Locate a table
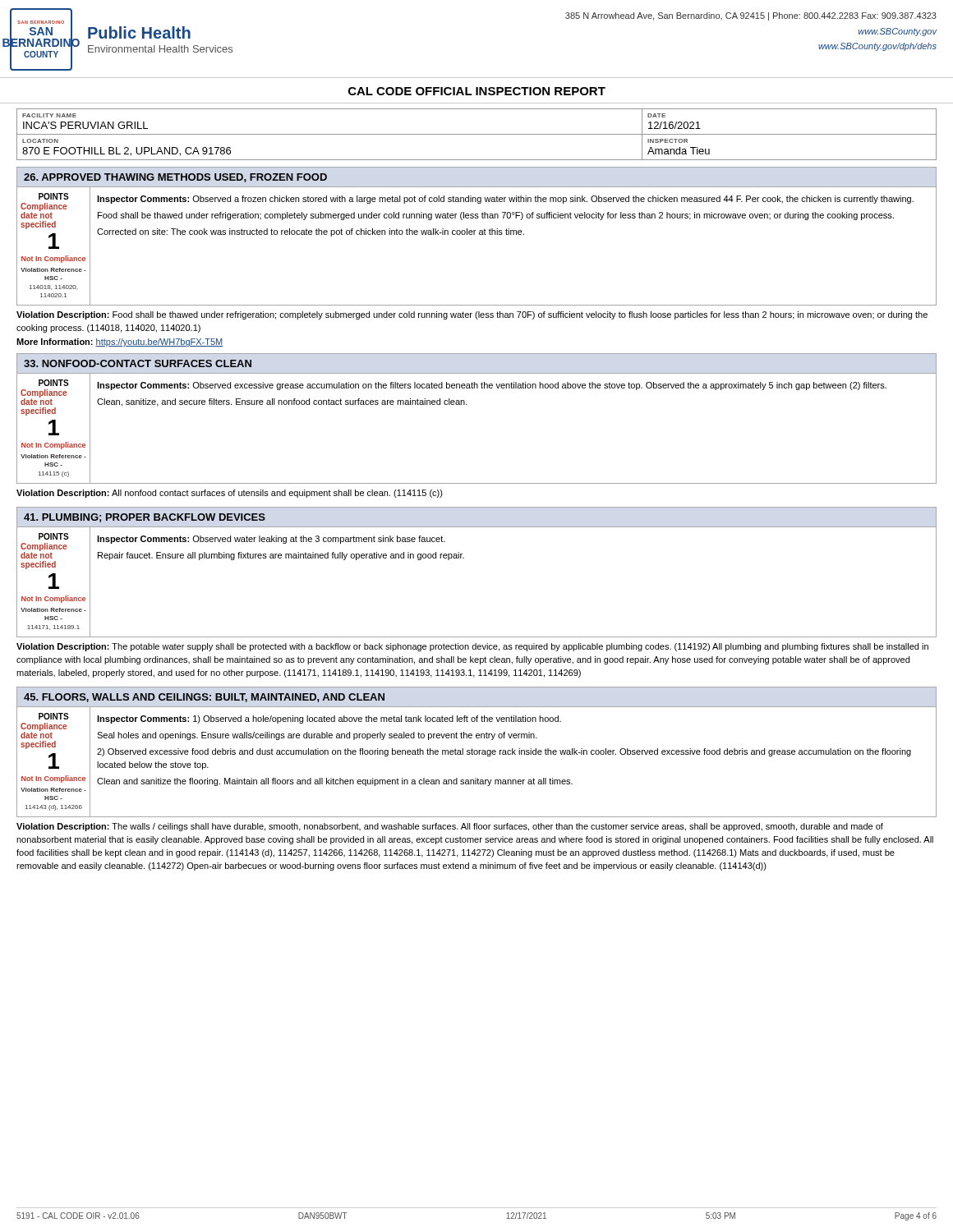Viewport: 953px width, 1232px height. point(476,134)
